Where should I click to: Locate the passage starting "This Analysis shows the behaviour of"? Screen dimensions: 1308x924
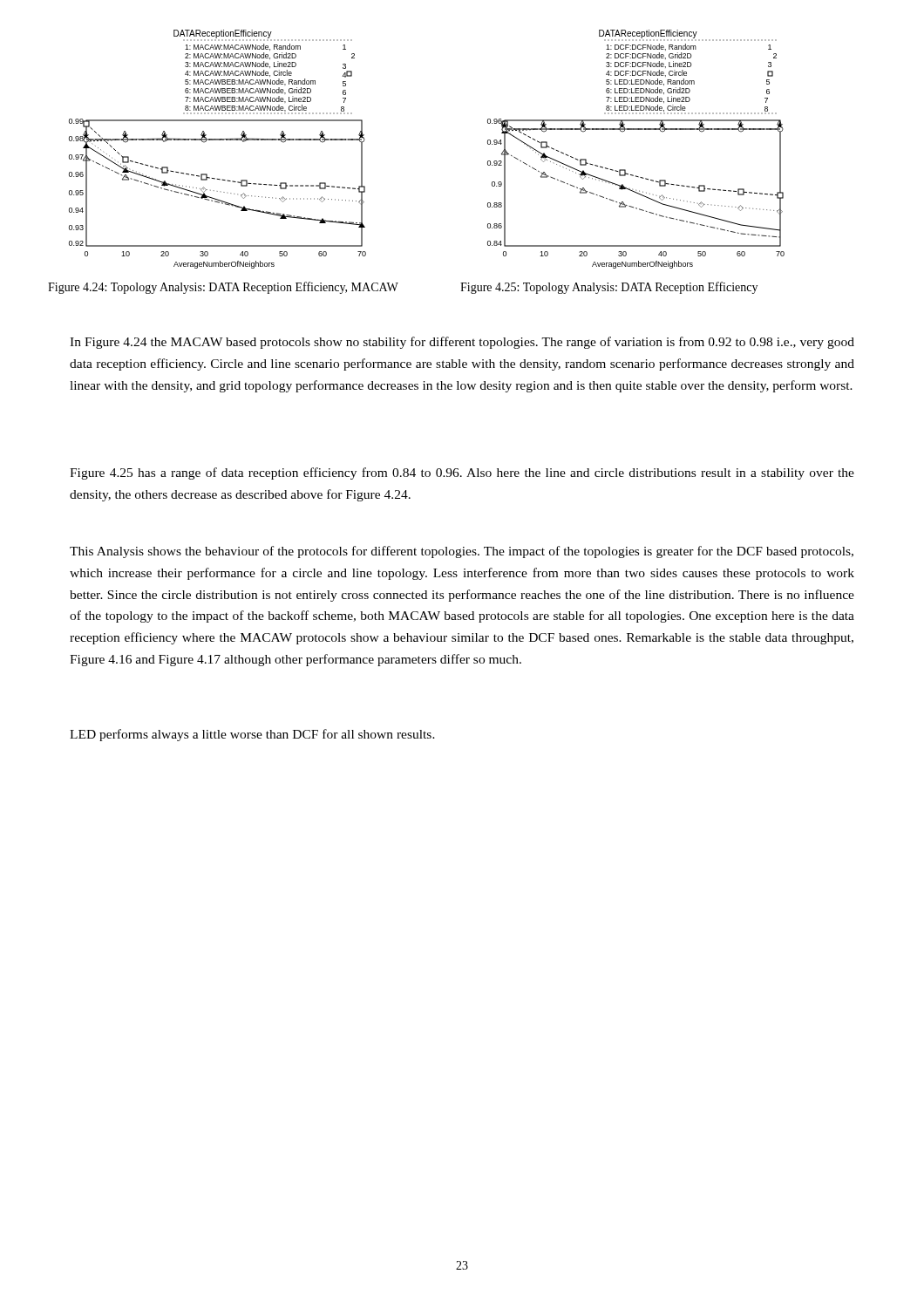462,605
